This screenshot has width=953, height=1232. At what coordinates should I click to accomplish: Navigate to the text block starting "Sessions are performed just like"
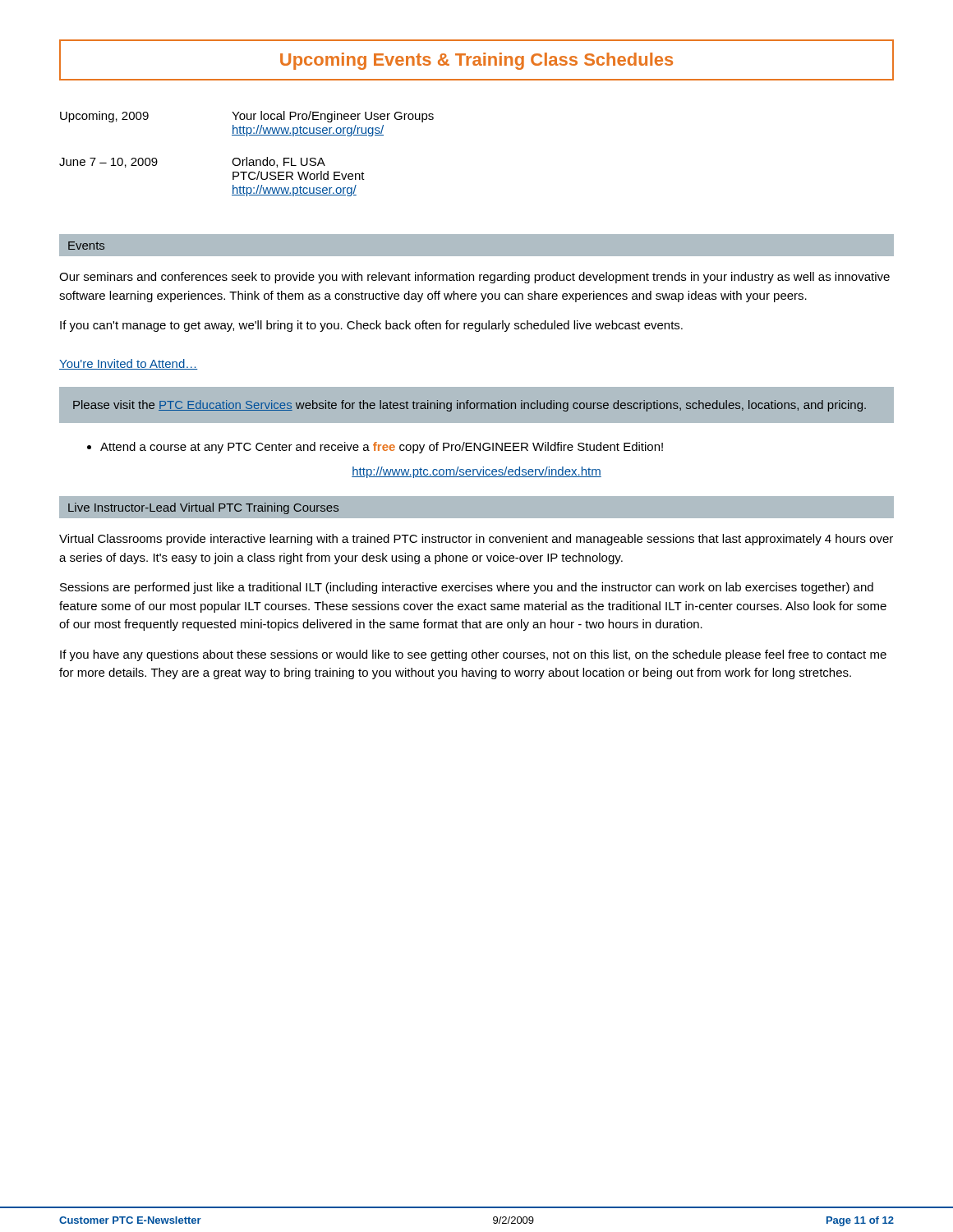pos(473,605)
